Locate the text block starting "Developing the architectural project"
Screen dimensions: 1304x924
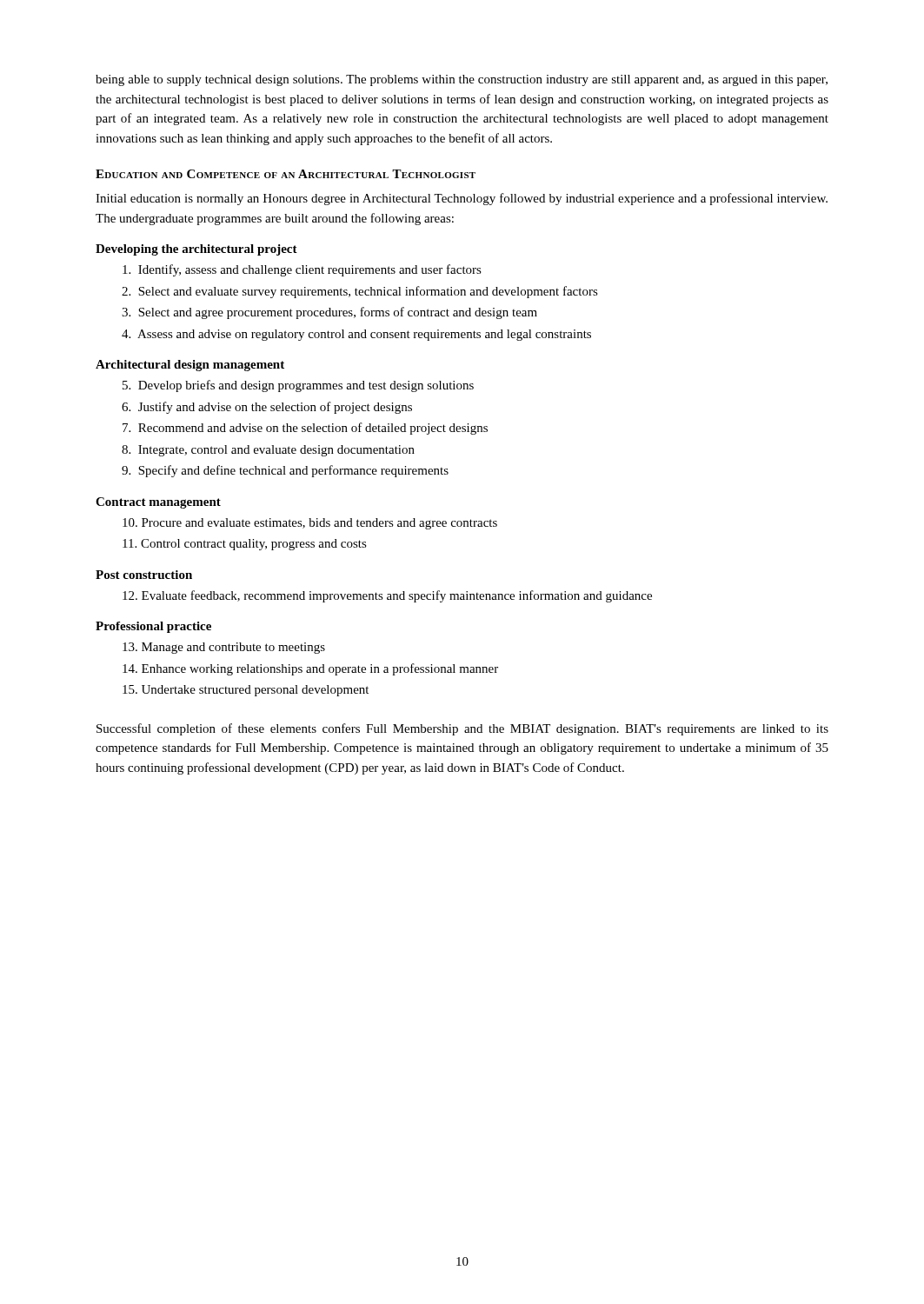pos(196,249)
